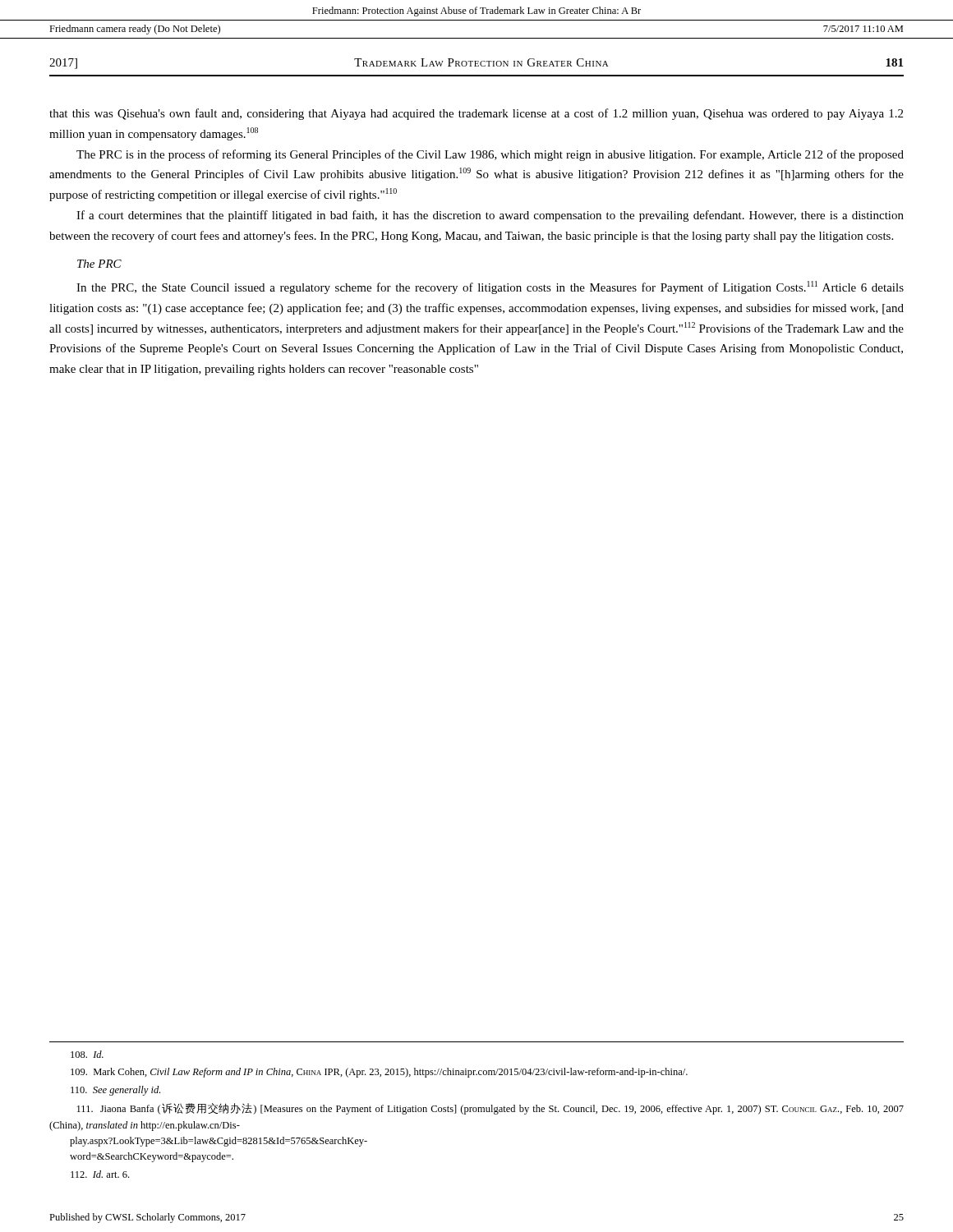Select the text block with the text "If a court"
The width and height of the screenshot is (953, 1232).
tap(476, 225)
